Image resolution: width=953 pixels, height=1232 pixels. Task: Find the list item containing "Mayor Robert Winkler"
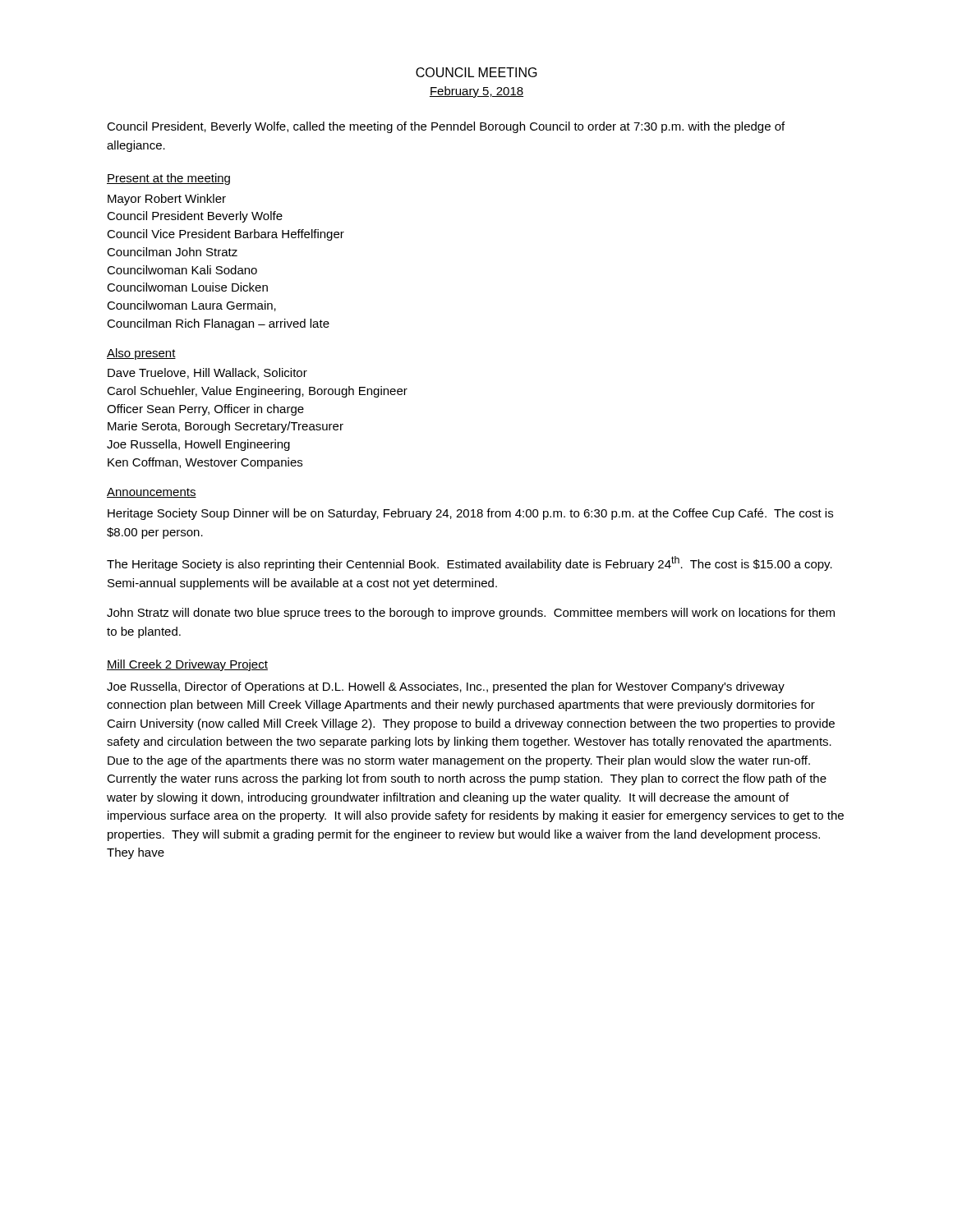pos(166,198)
